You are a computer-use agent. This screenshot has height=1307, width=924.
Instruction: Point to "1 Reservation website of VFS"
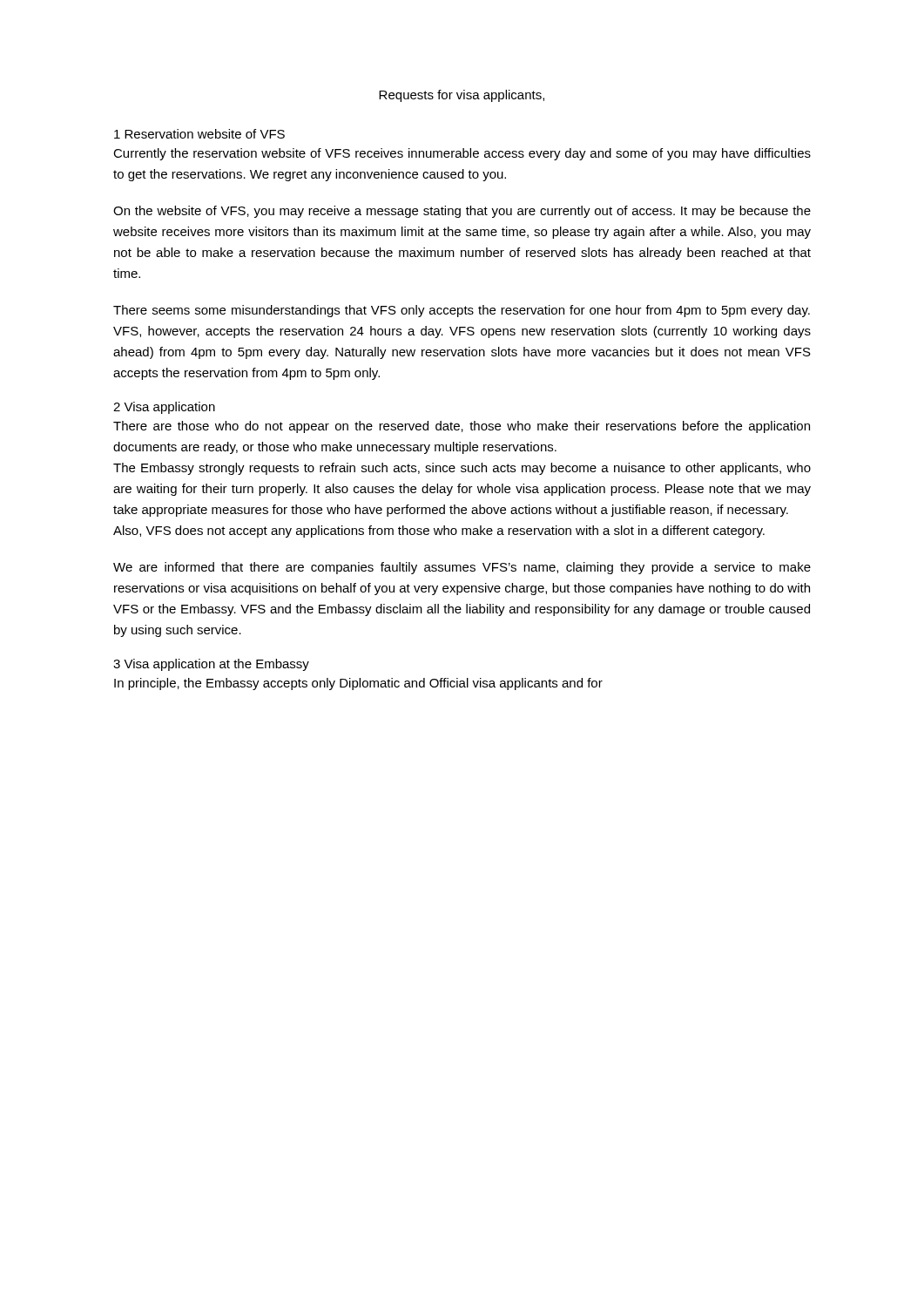[199, 134]
